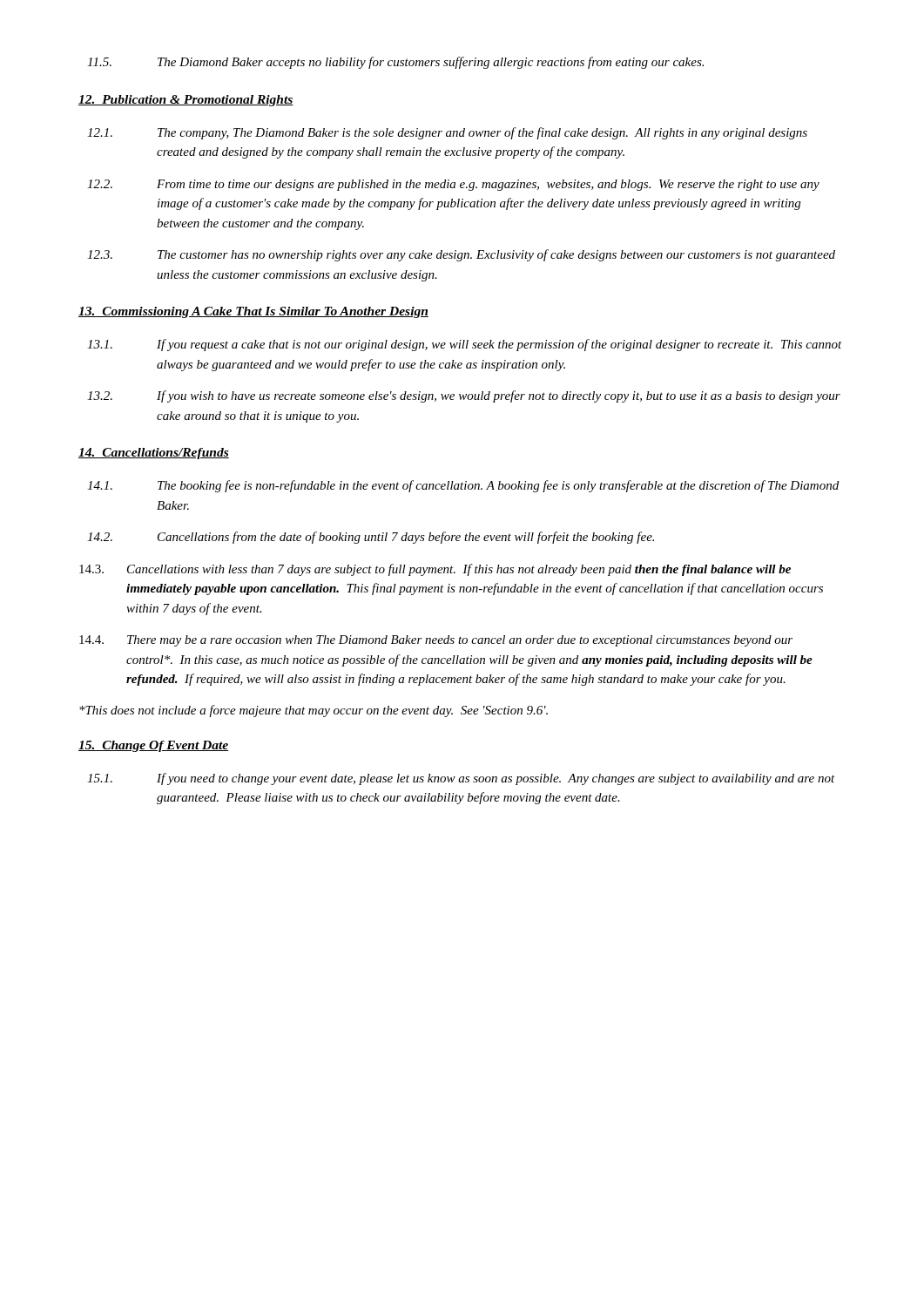Find the block on this page that starts "13.1. If you"
Screen dimensions: 1307x924
click(x=462, y=354)
